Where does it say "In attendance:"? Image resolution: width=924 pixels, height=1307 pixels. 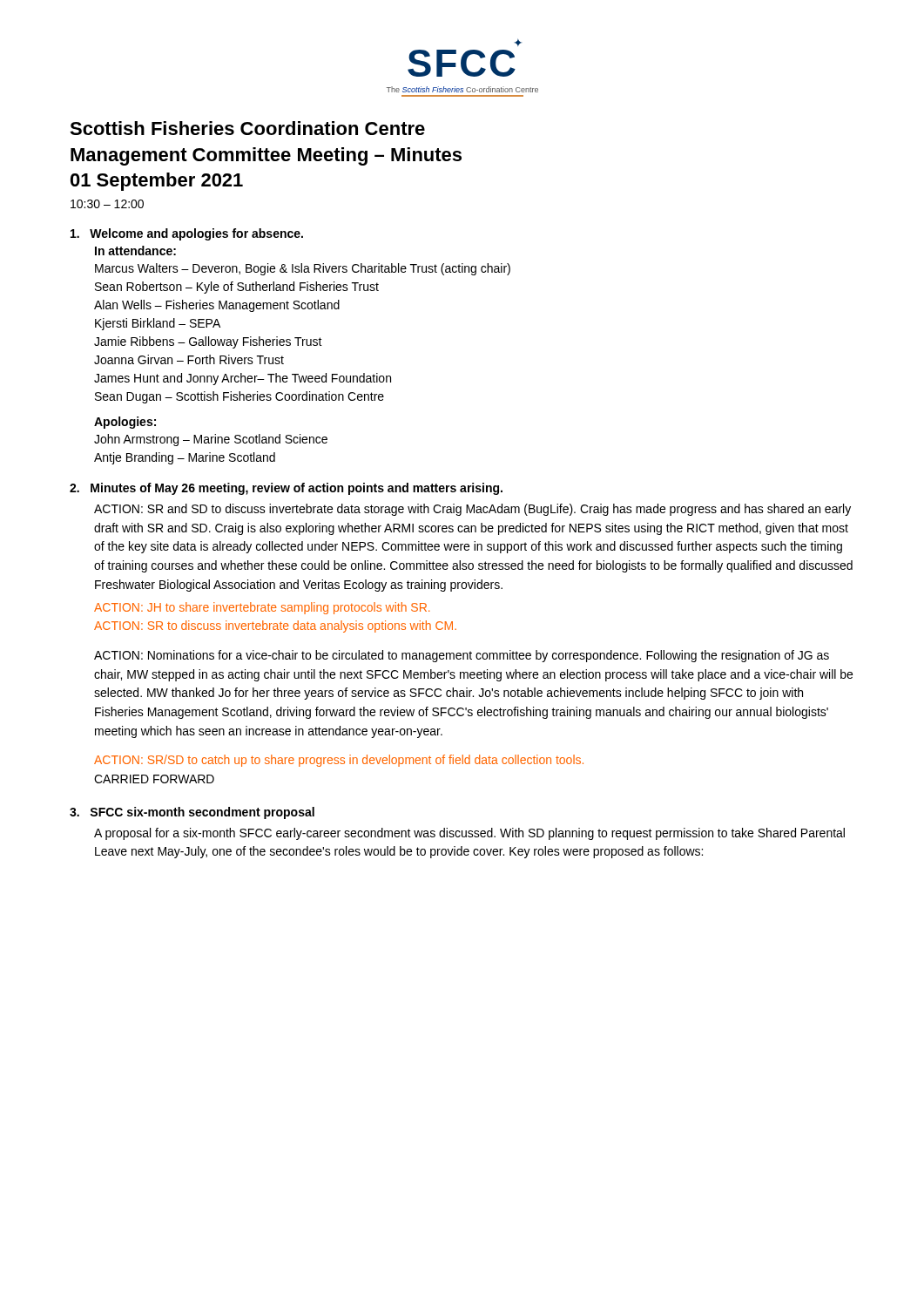pyautogui.click(x=135, y=251)
